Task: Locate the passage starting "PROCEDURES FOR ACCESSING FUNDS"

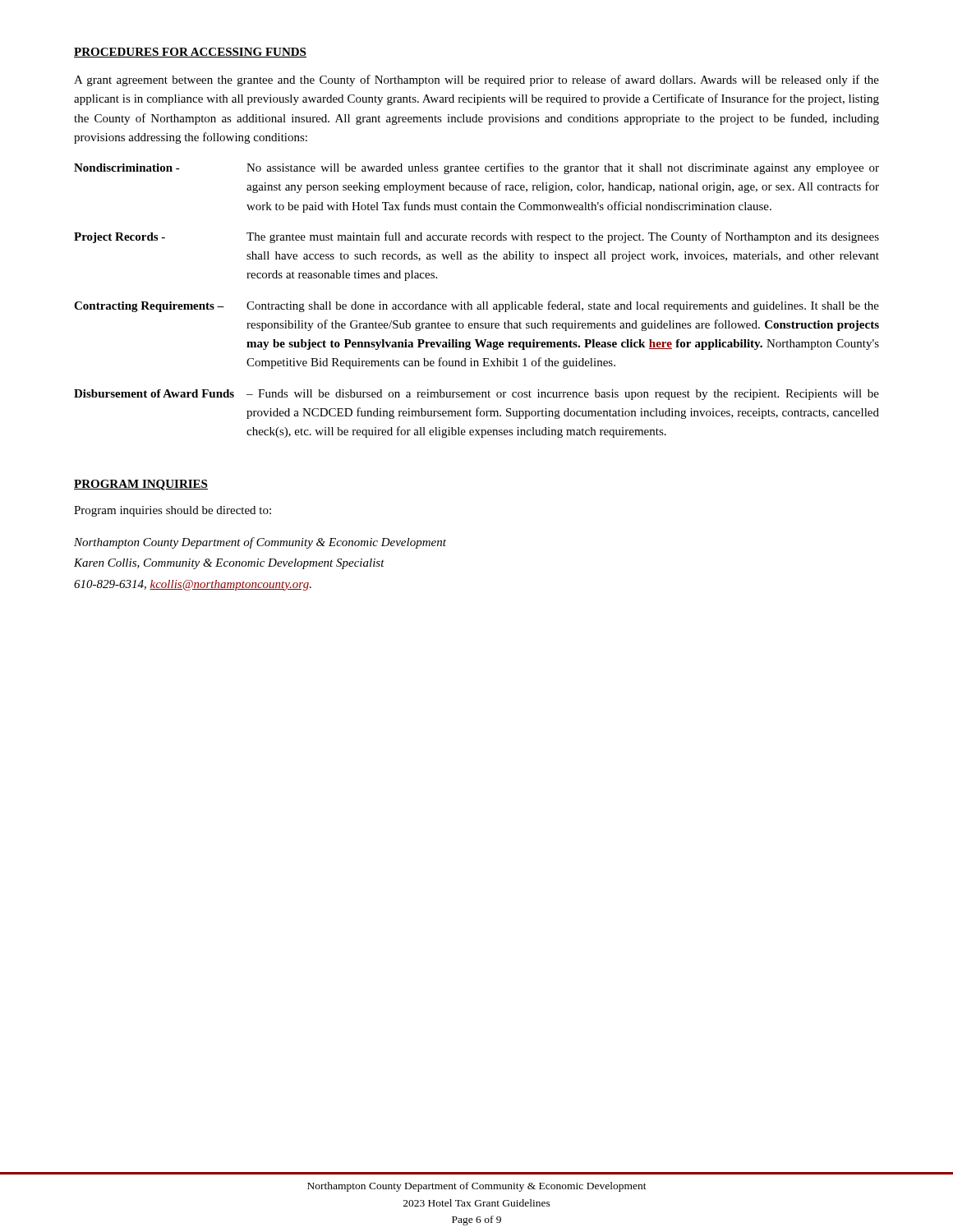Action: (x=190, y=52)
